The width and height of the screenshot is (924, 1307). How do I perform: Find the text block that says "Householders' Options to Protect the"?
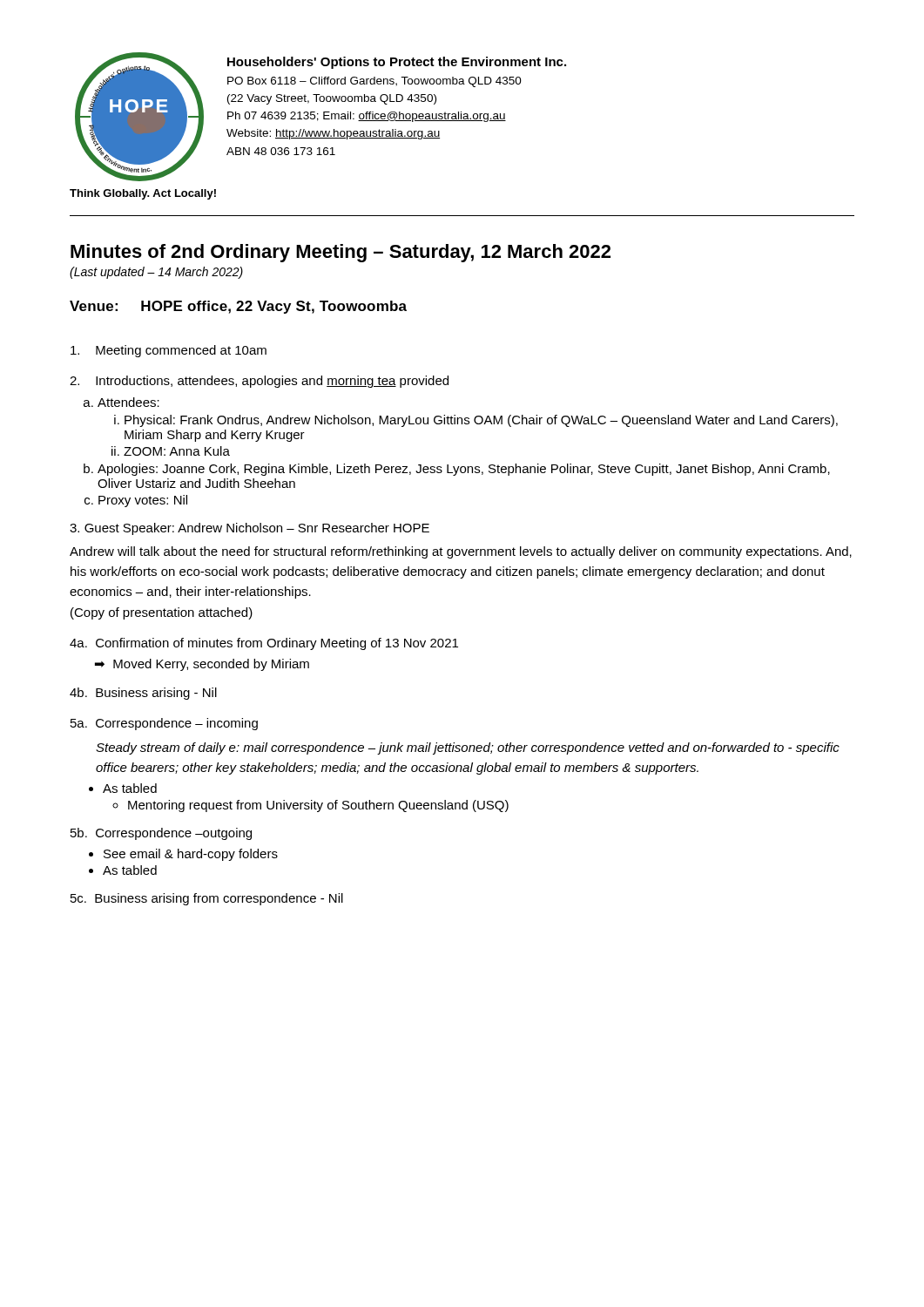pyautogui.click(x=397, y=105)
